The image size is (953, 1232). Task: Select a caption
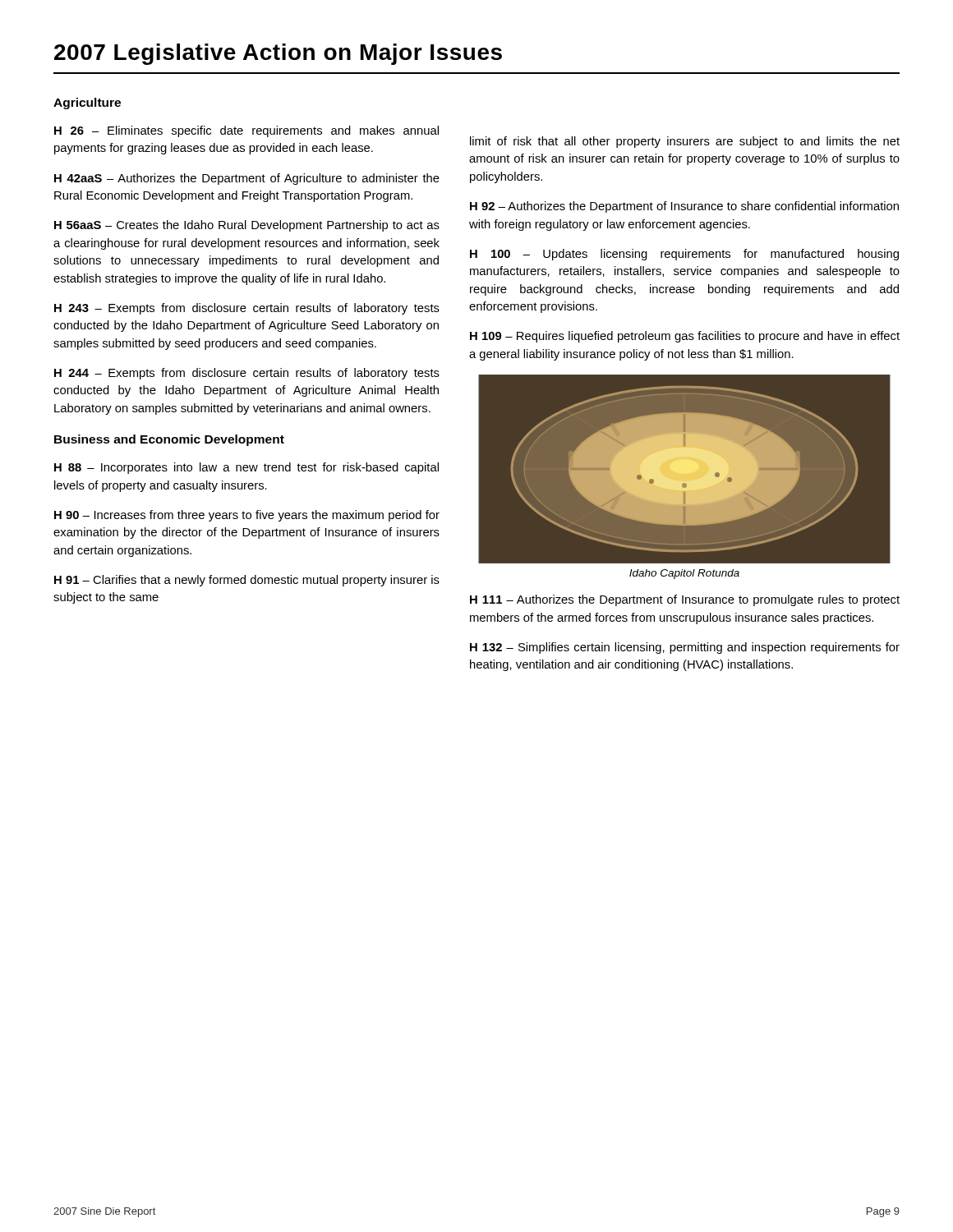pos(684,573)
